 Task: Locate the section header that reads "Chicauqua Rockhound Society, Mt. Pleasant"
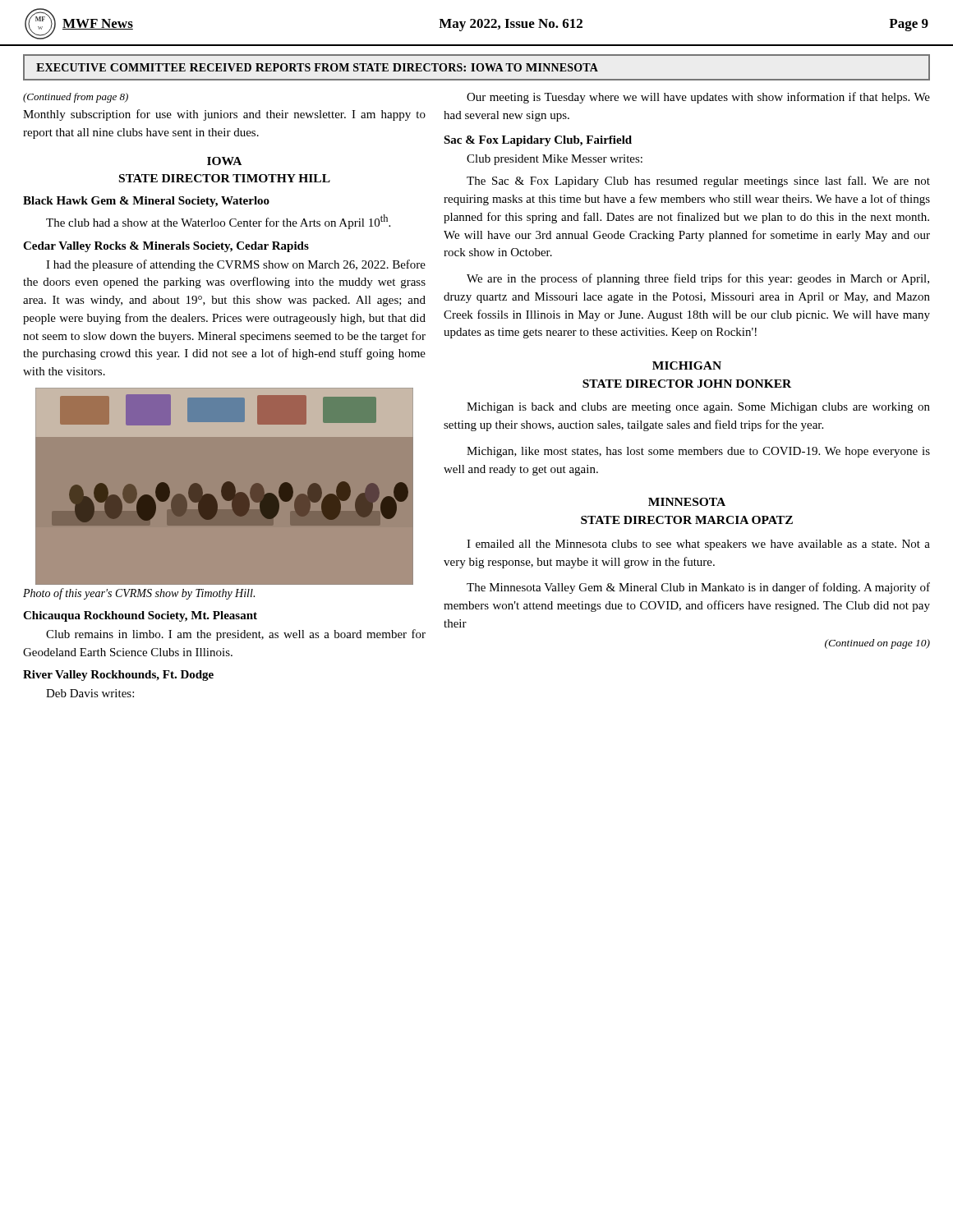(140, 615)
